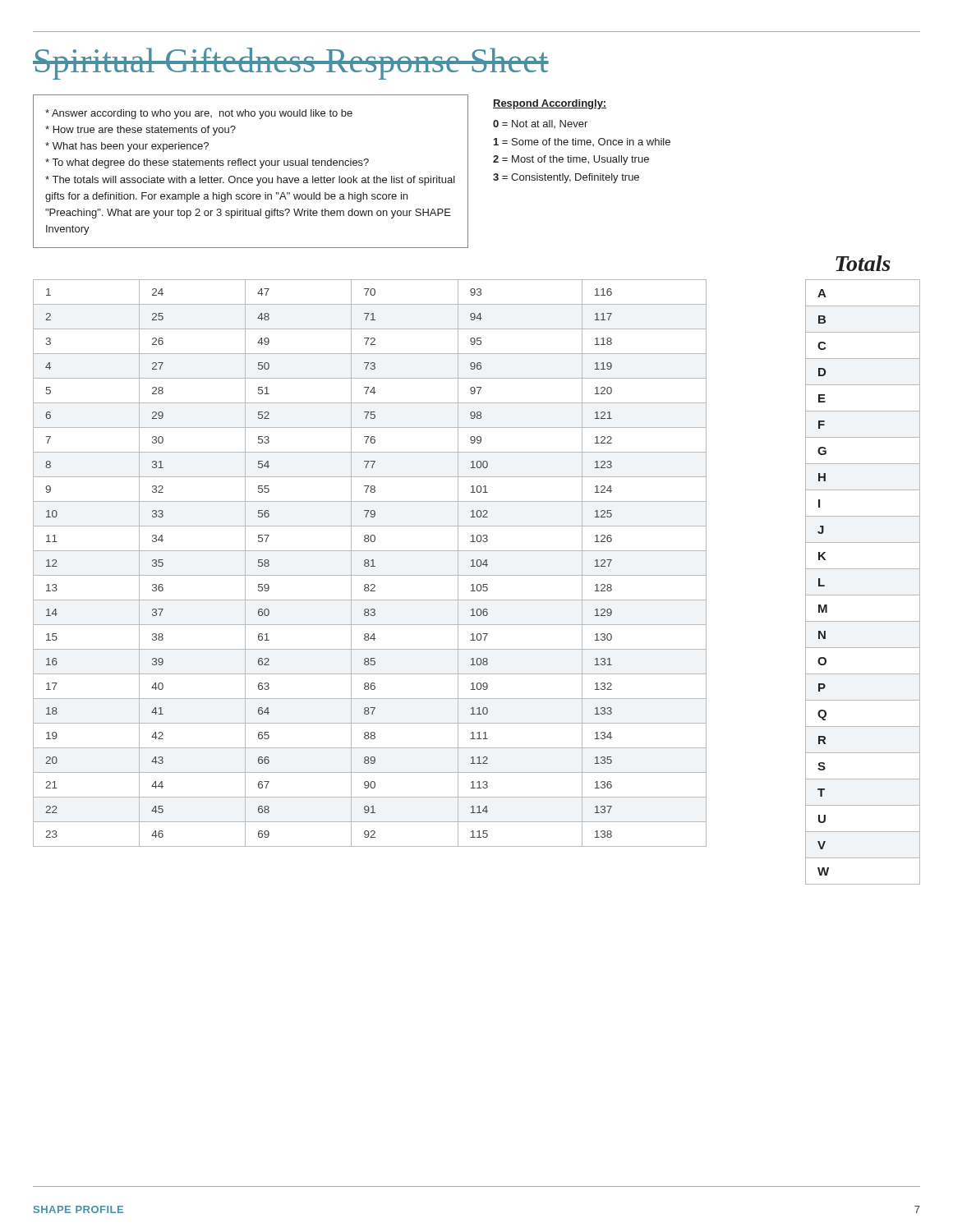Find the table that mentions "A B C D"
This screenshot has width=953, height=1232.
tap(863, 582)
